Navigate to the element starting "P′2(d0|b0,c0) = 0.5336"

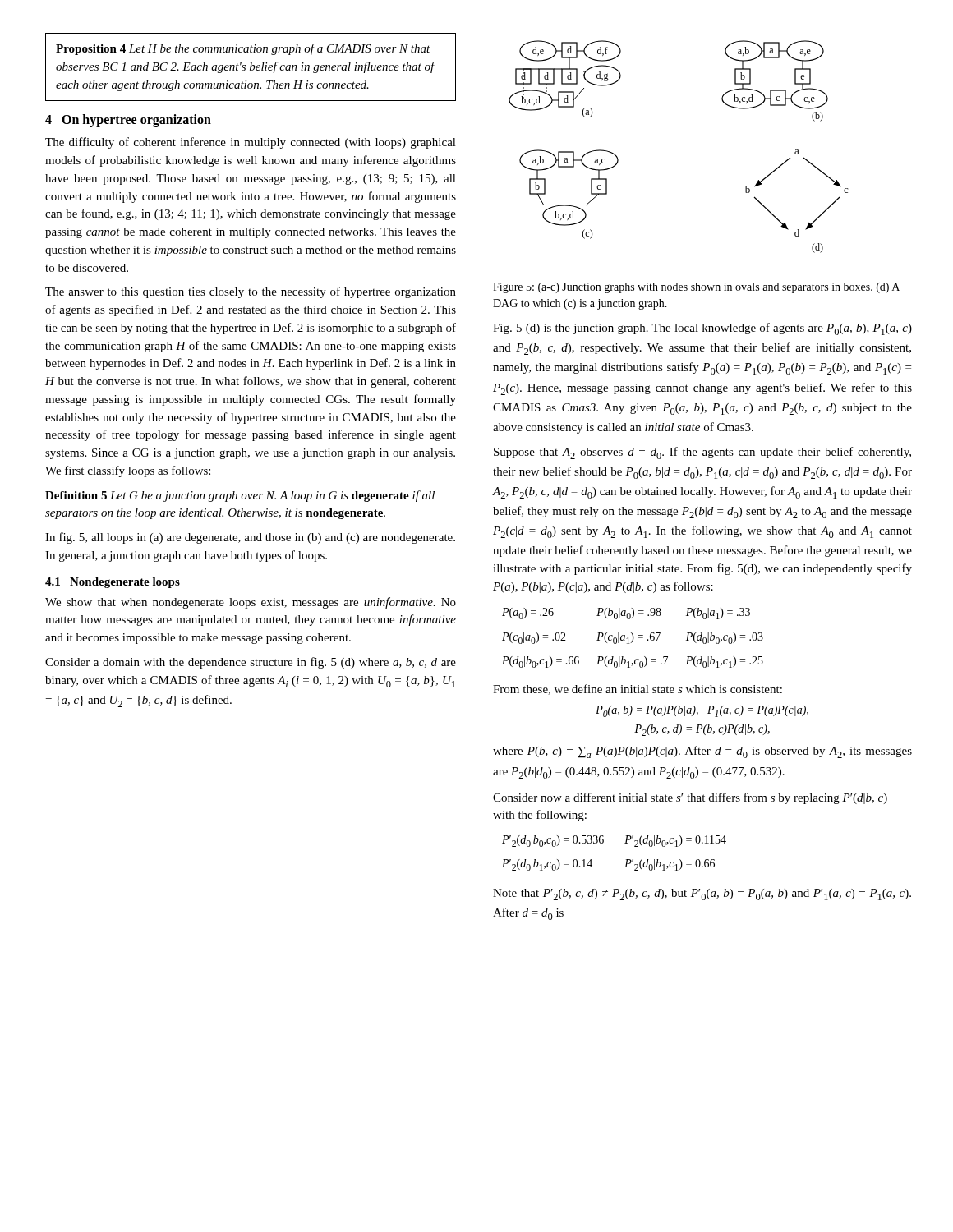click(x=552, y=841)
